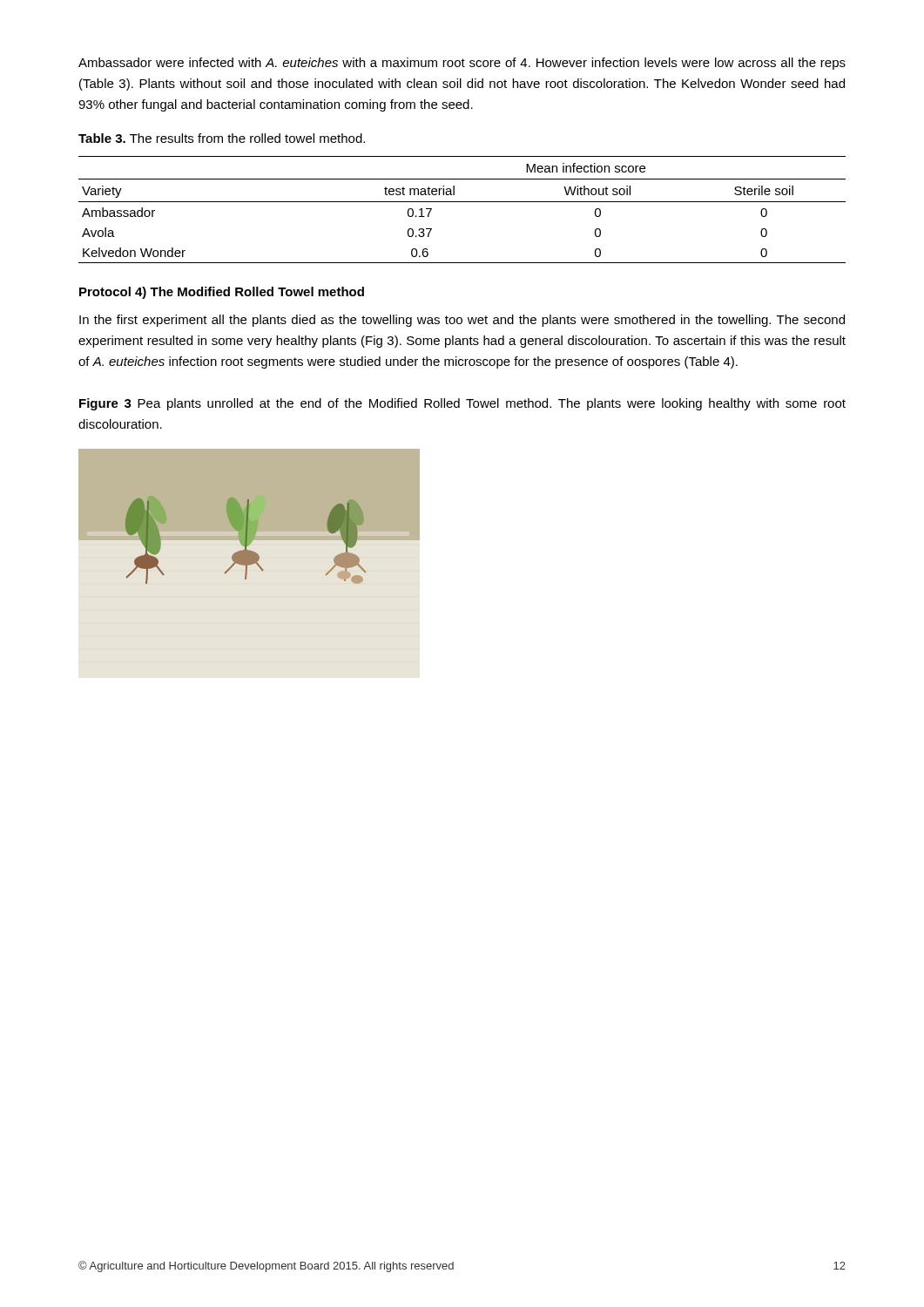Click the caption that begins "Table 3. The"
Image resolution: width=924 pixels, height=1307 pixels.
tap(222, 138)
